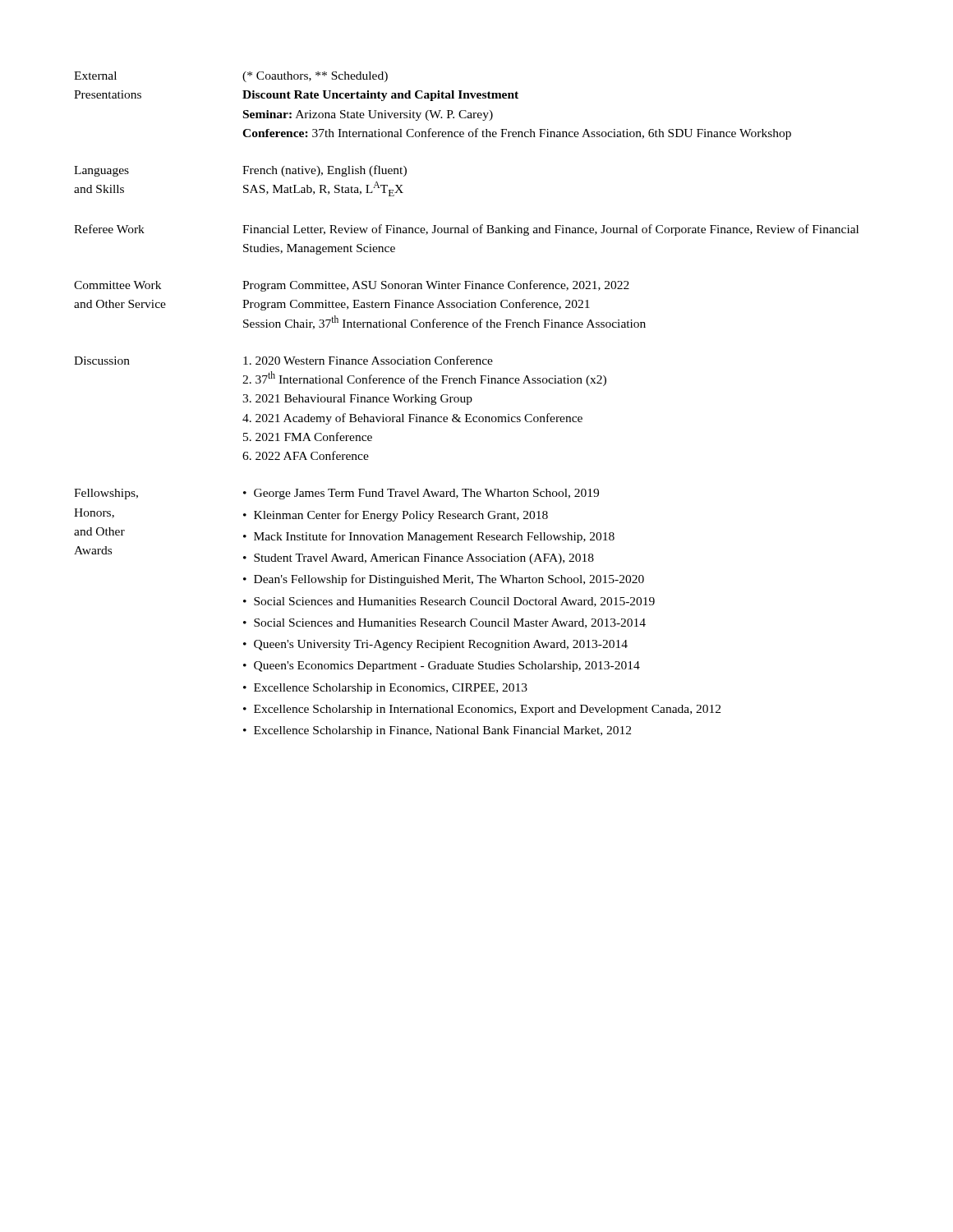The width and height of the screenshot is (953, 1232).
Task: Select the list item with the text "4. 2021 Academy of Behavioral Finance & Economics"
Action: pyautogui.click(x=413, y=417)
